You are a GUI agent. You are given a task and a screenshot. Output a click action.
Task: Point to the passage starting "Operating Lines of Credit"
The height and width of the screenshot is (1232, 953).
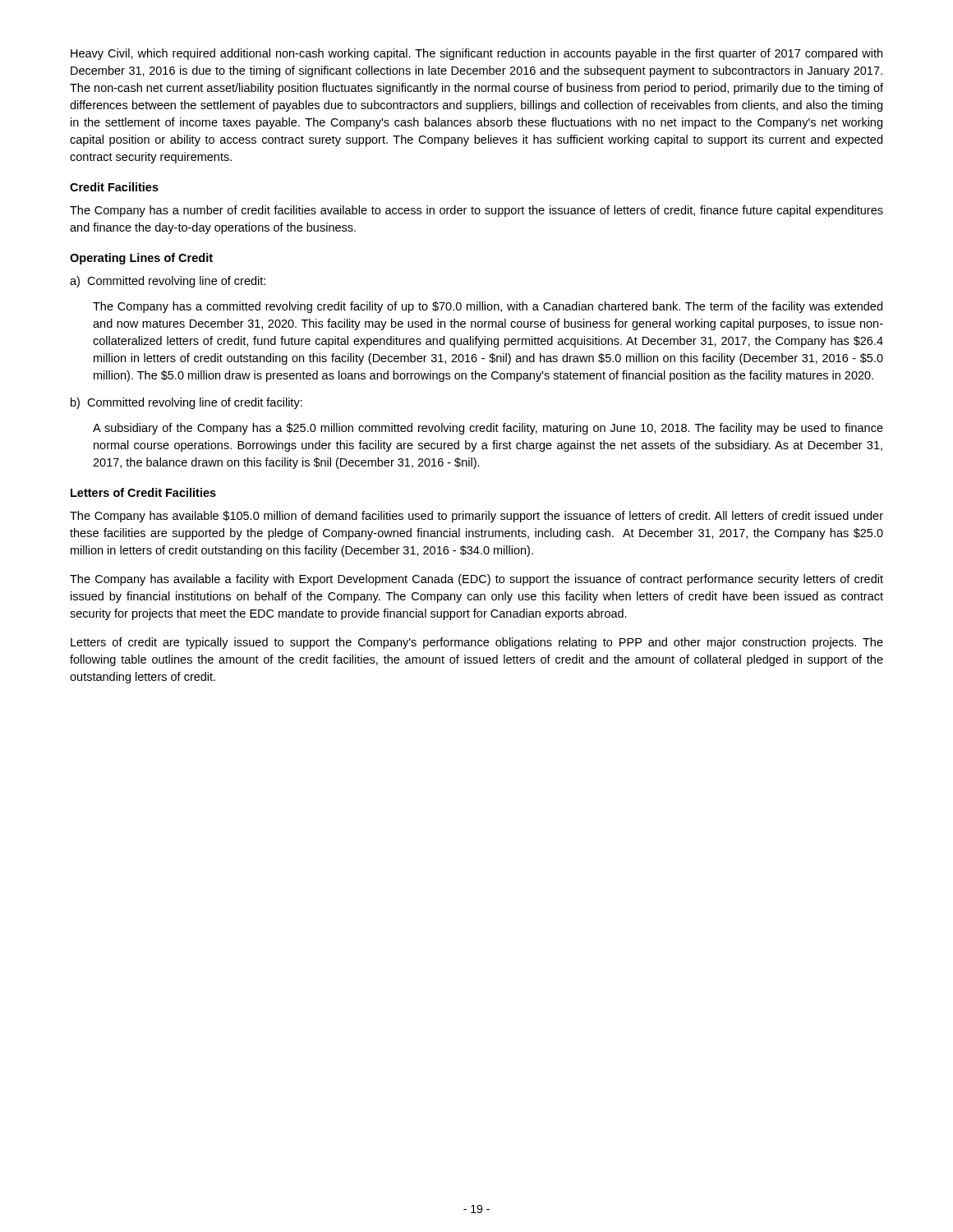(141, 258)
